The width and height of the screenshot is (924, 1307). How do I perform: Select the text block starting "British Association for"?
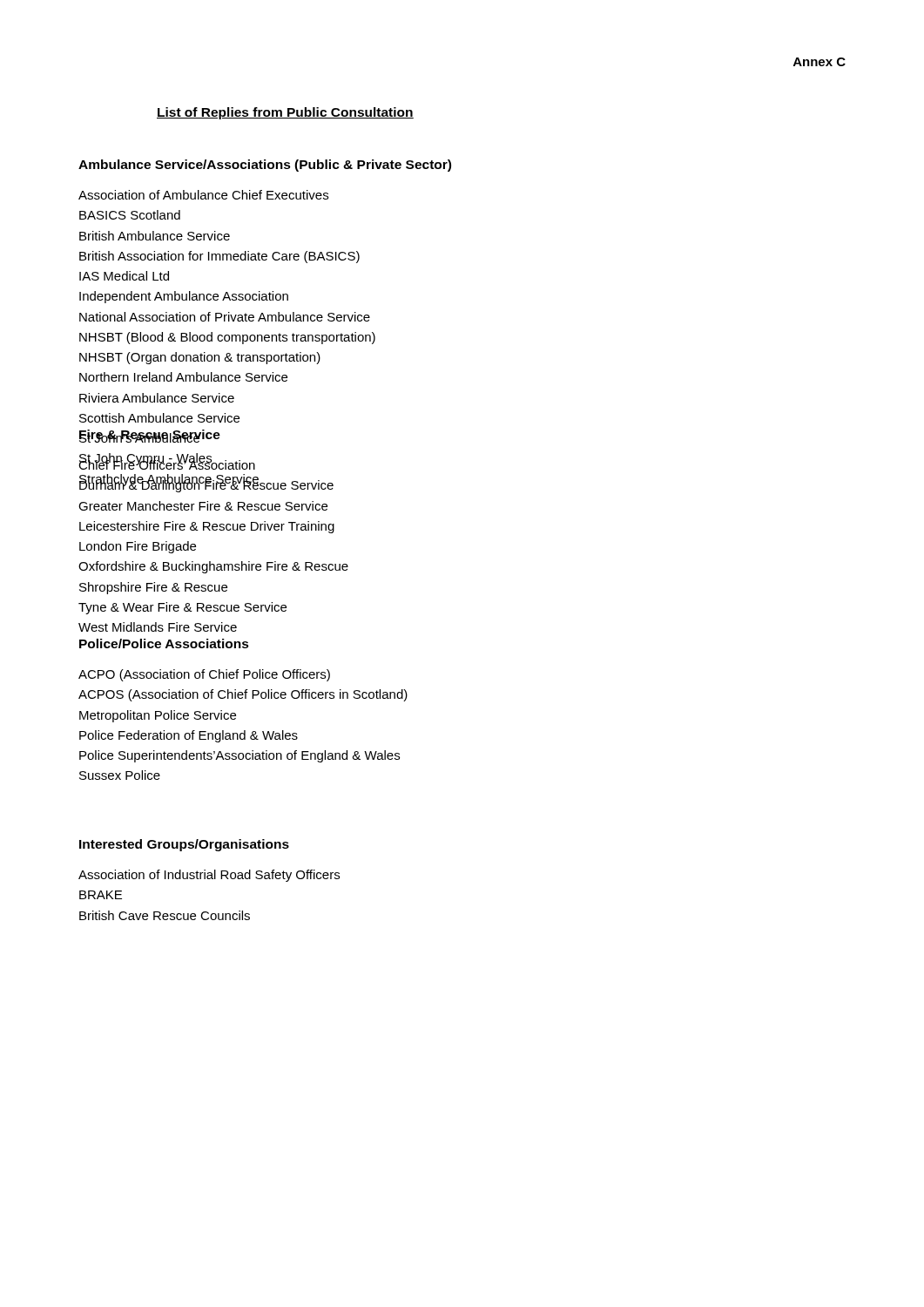219,256
